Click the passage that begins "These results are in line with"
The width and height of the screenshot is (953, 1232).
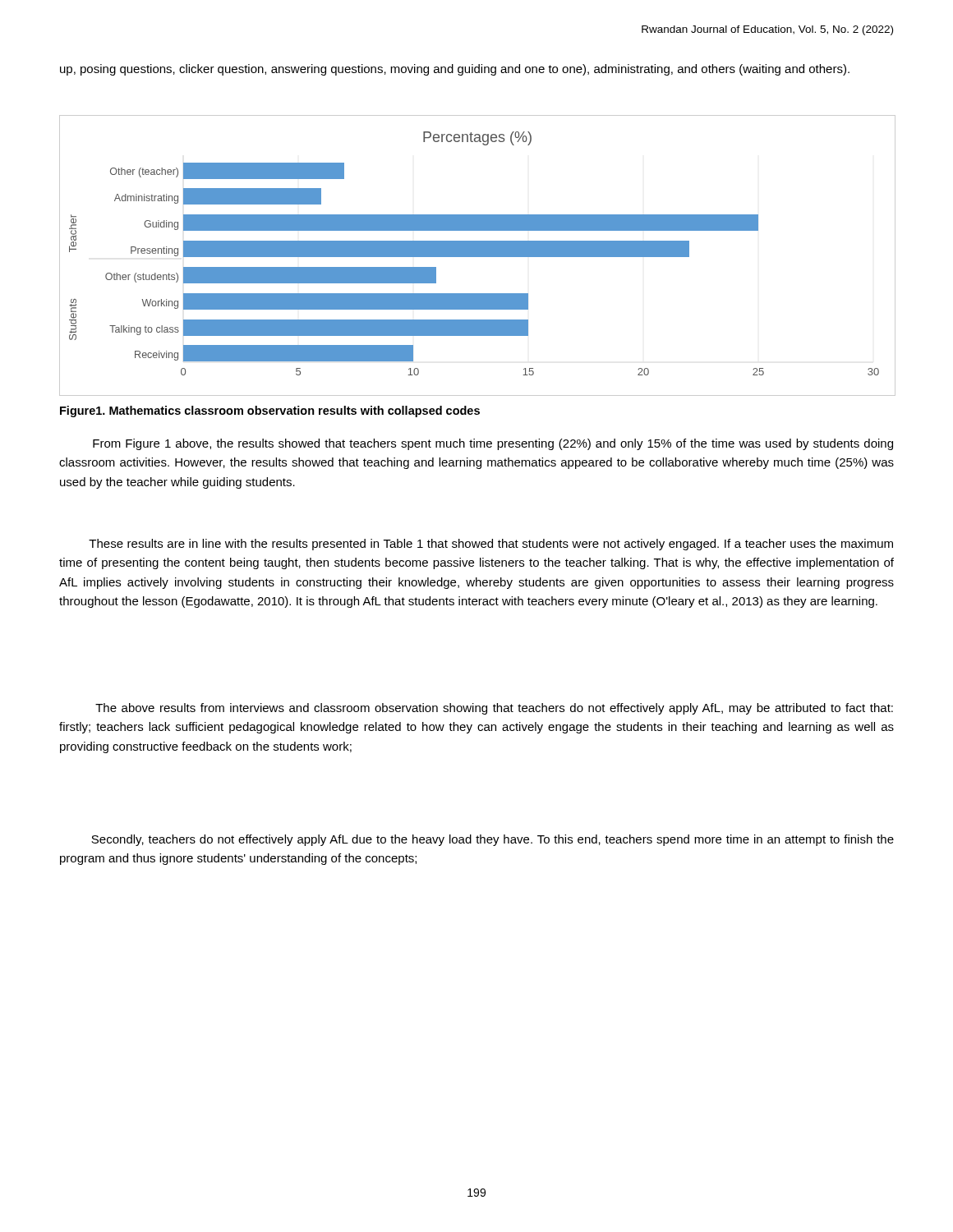click(x=476, y=572)
